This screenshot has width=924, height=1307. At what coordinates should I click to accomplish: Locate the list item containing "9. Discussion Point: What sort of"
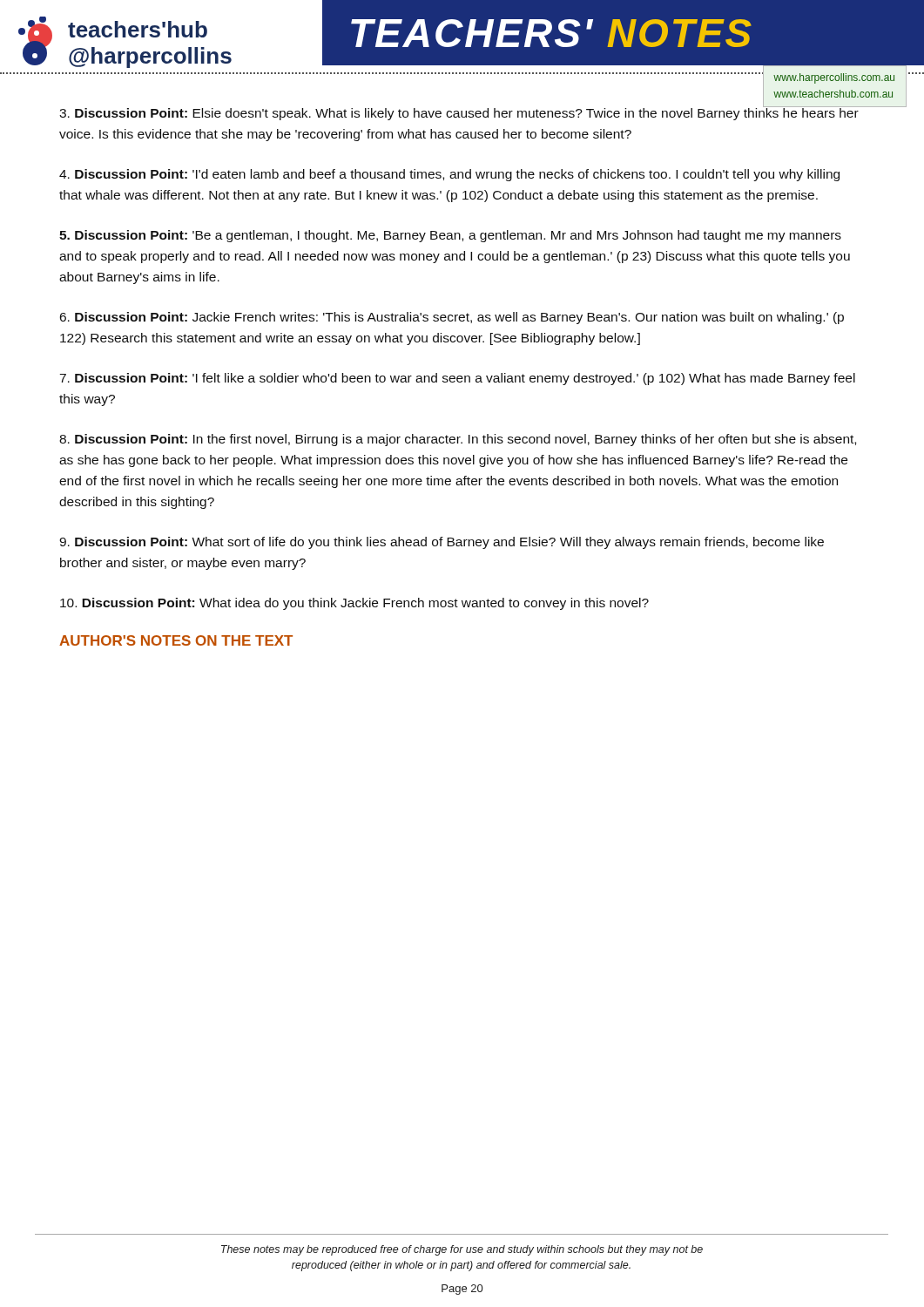[442, 552]
